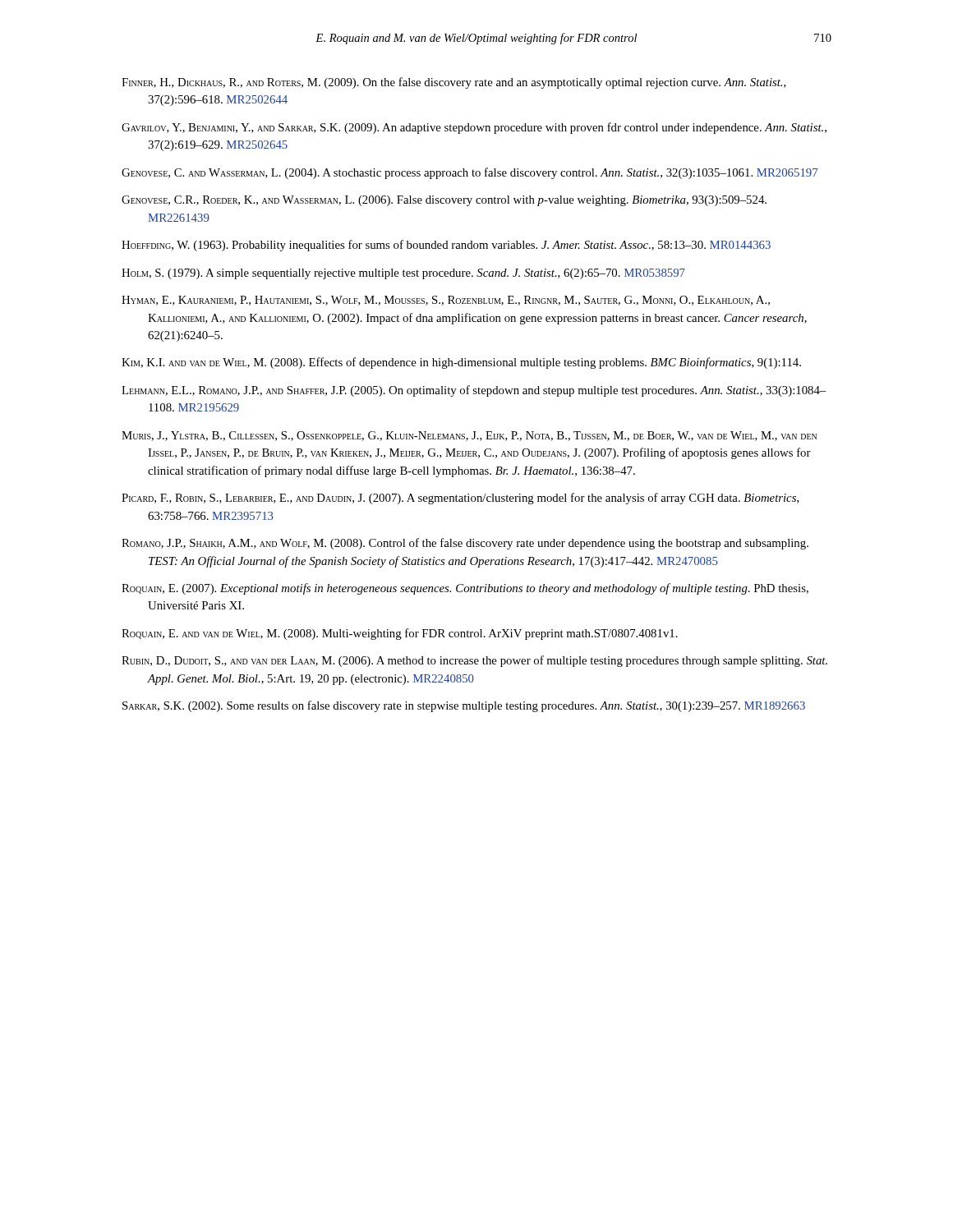Locate the list item that says "Roquain, E. and van de Wiel, M."

[400, 633]
